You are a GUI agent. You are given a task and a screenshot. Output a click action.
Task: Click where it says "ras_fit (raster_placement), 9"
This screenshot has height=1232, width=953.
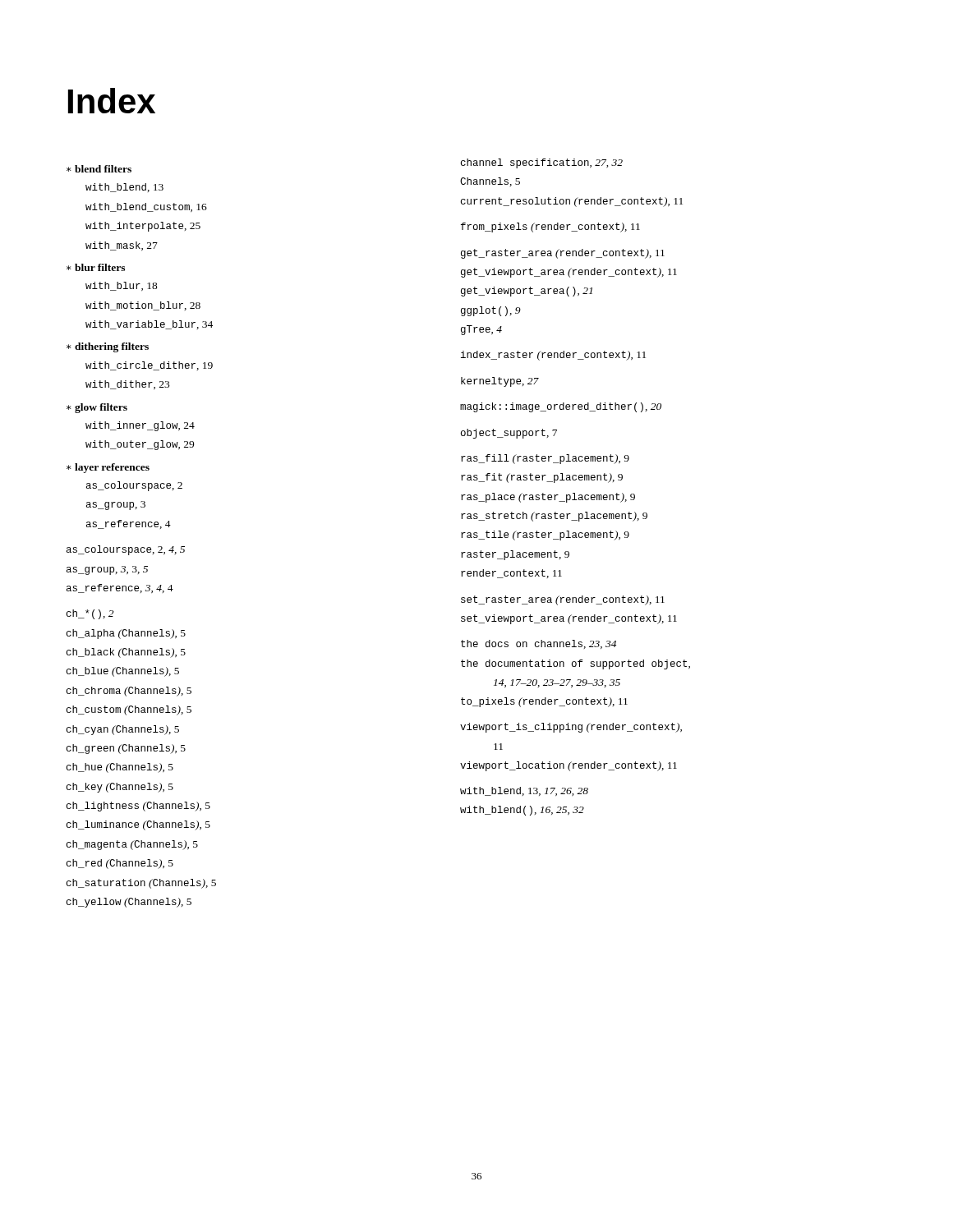(x=542, y=477)
